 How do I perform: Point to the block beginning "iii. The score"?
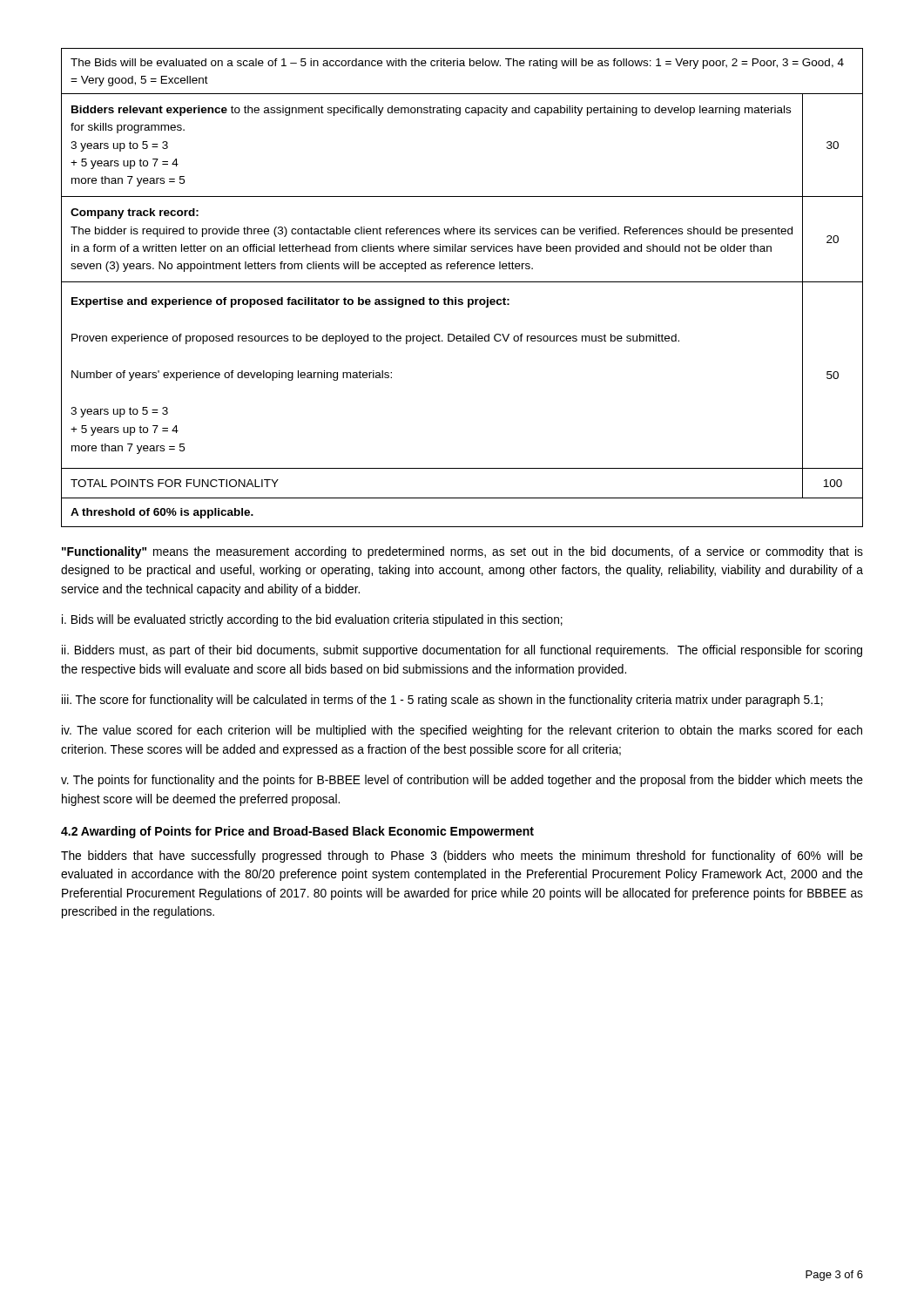[x=442, y=700]
